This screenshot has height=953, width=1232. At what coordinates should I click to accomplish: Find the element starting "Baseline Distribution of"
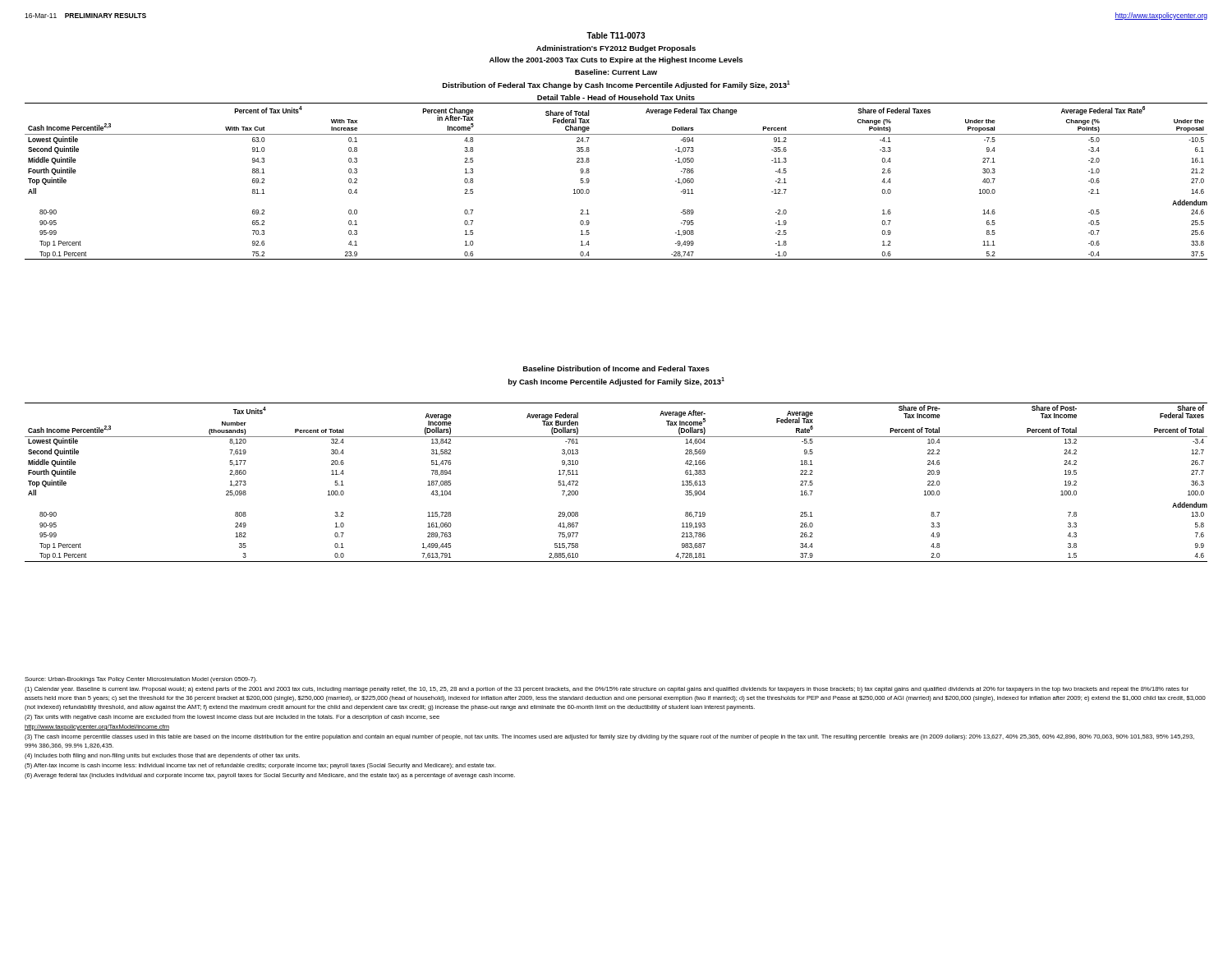coord(616,376)
